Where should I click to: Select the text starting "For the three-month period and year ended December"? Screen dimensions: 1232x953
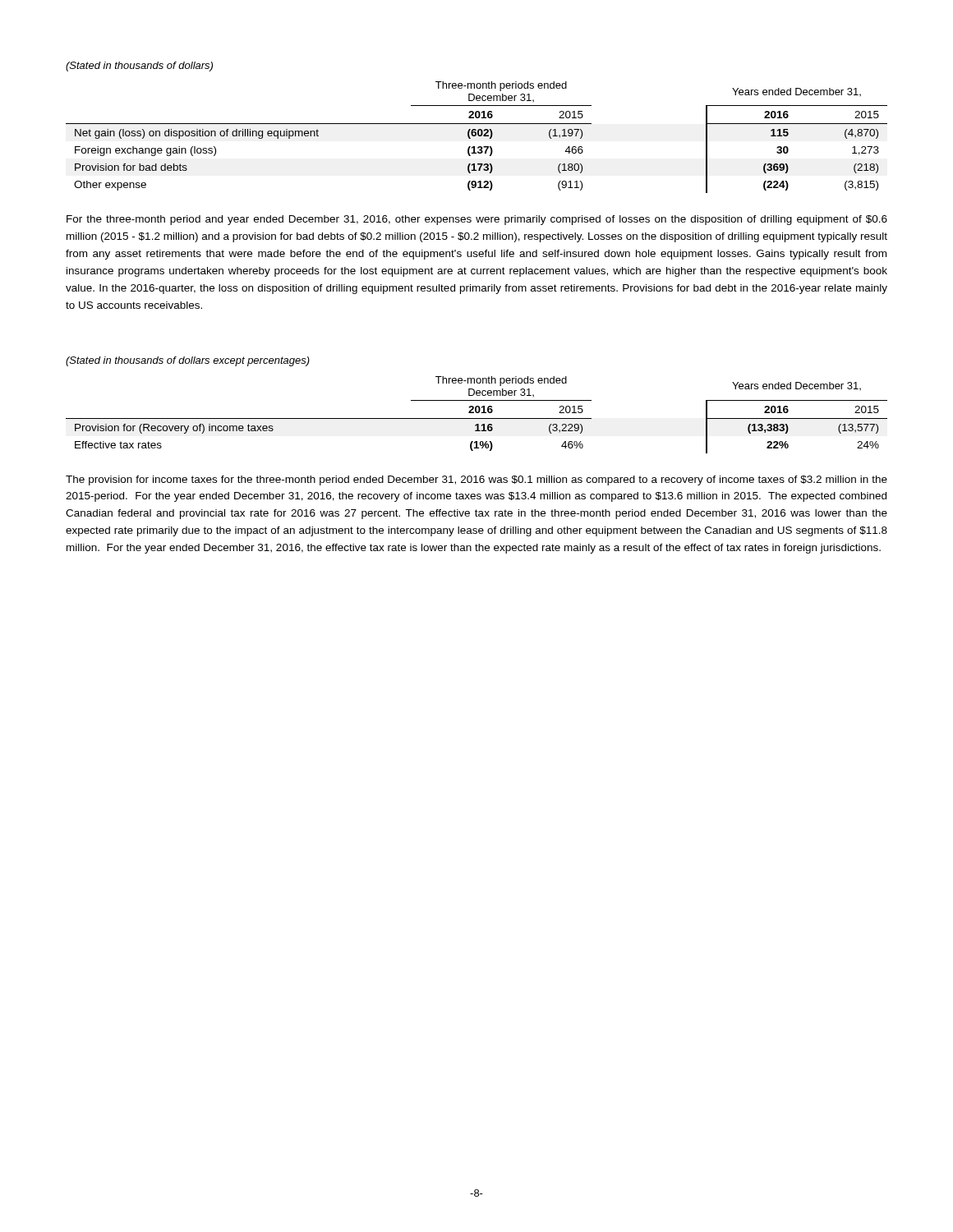(x=476, y=262)
